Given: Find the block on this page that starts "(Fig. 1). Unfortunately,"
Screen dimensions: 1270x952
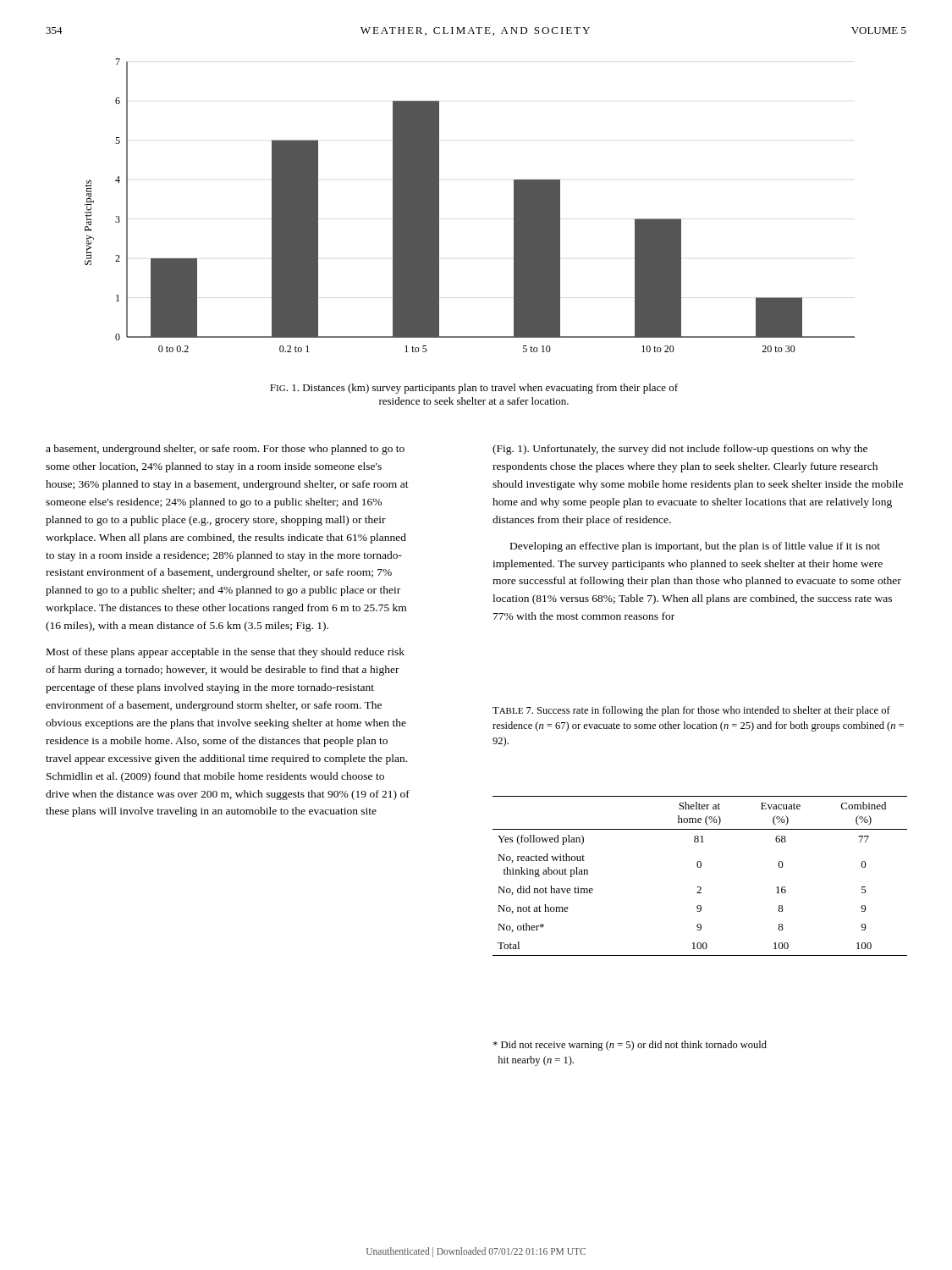Looking at the screenshot, I should pos(700,533).
